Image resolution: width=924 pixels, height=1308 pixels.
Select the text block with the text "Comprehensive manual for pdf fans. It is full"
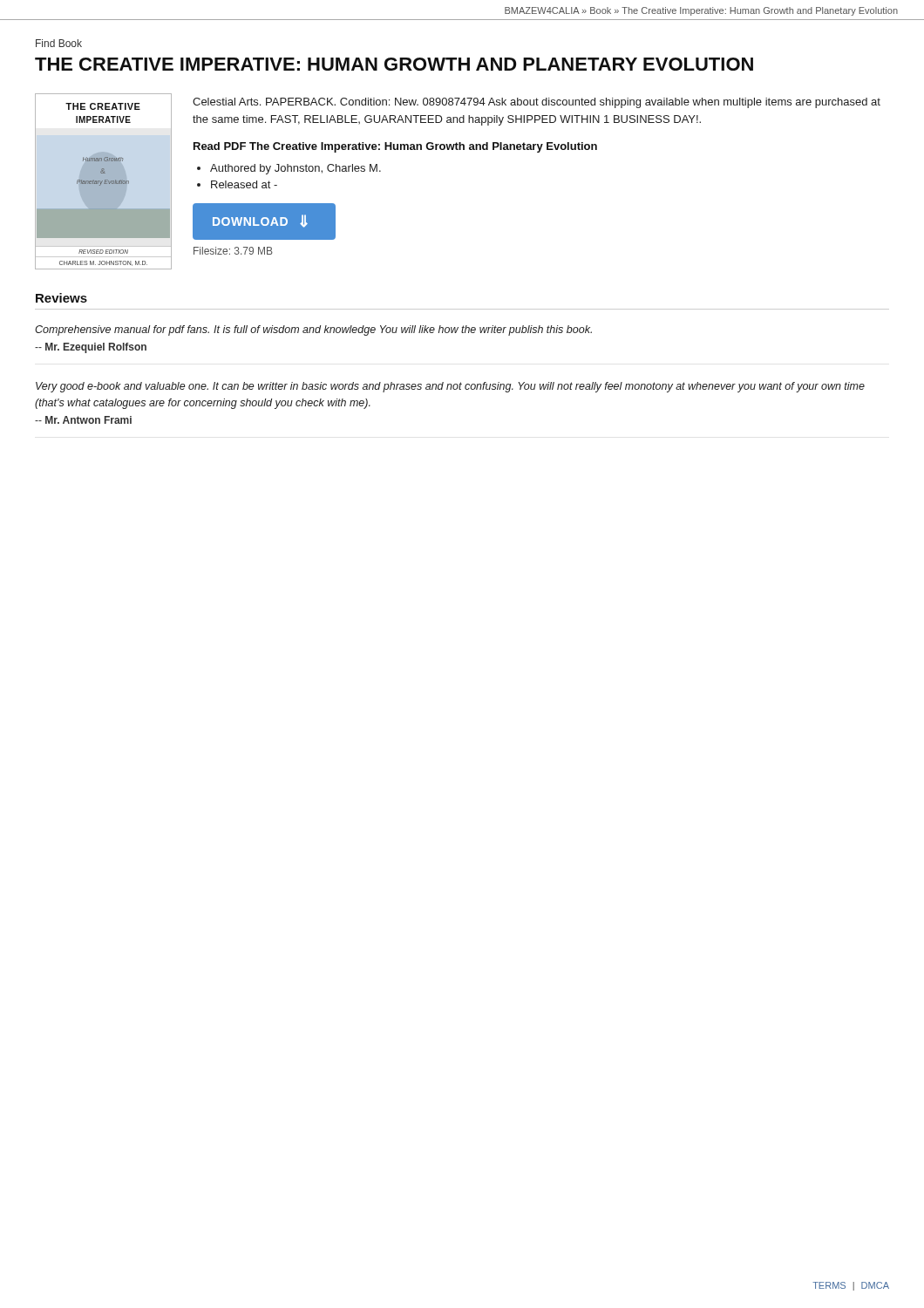click(314, 330)
